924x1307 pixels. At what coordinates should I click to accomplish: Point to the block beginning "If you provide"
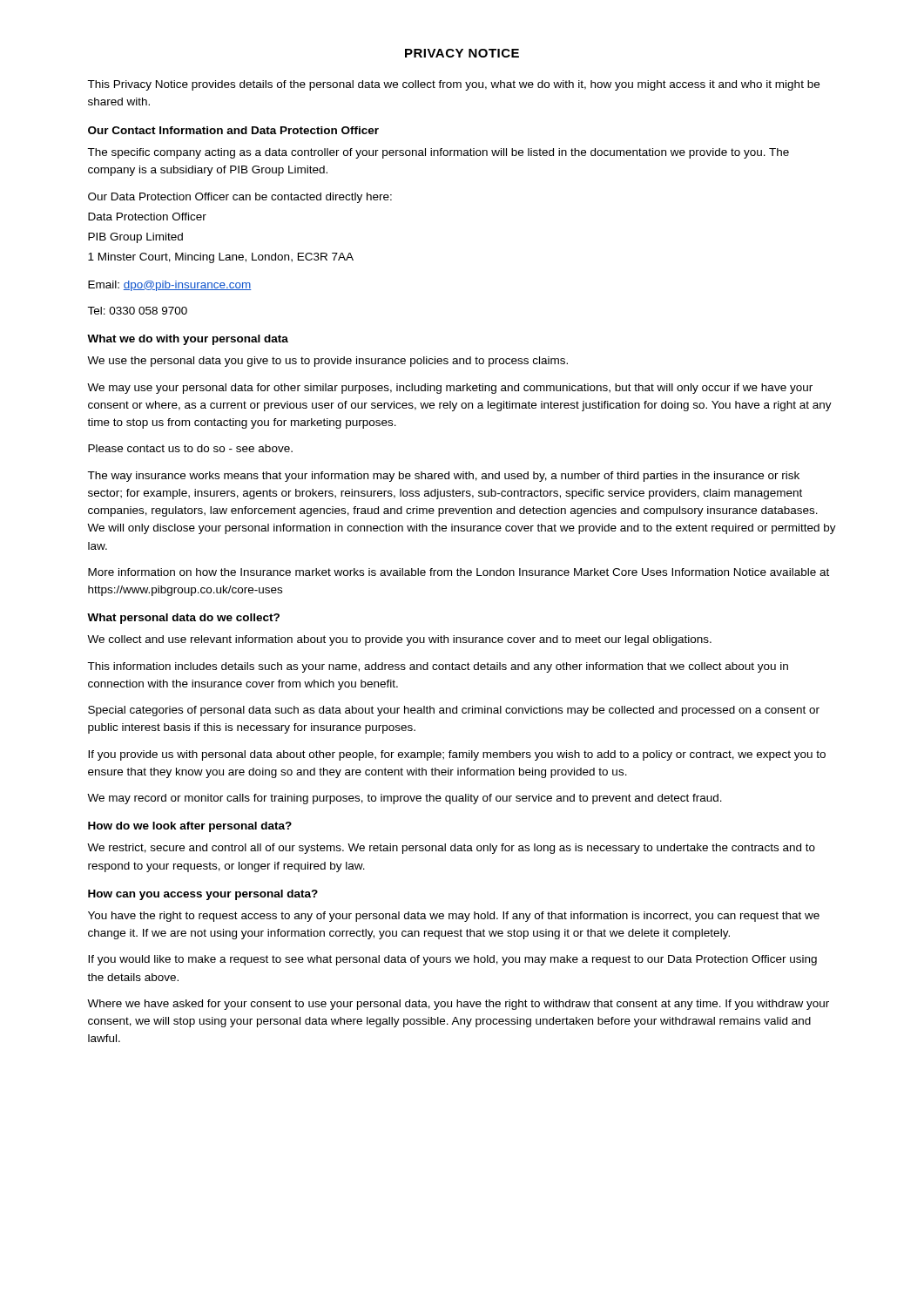point(457,763)
